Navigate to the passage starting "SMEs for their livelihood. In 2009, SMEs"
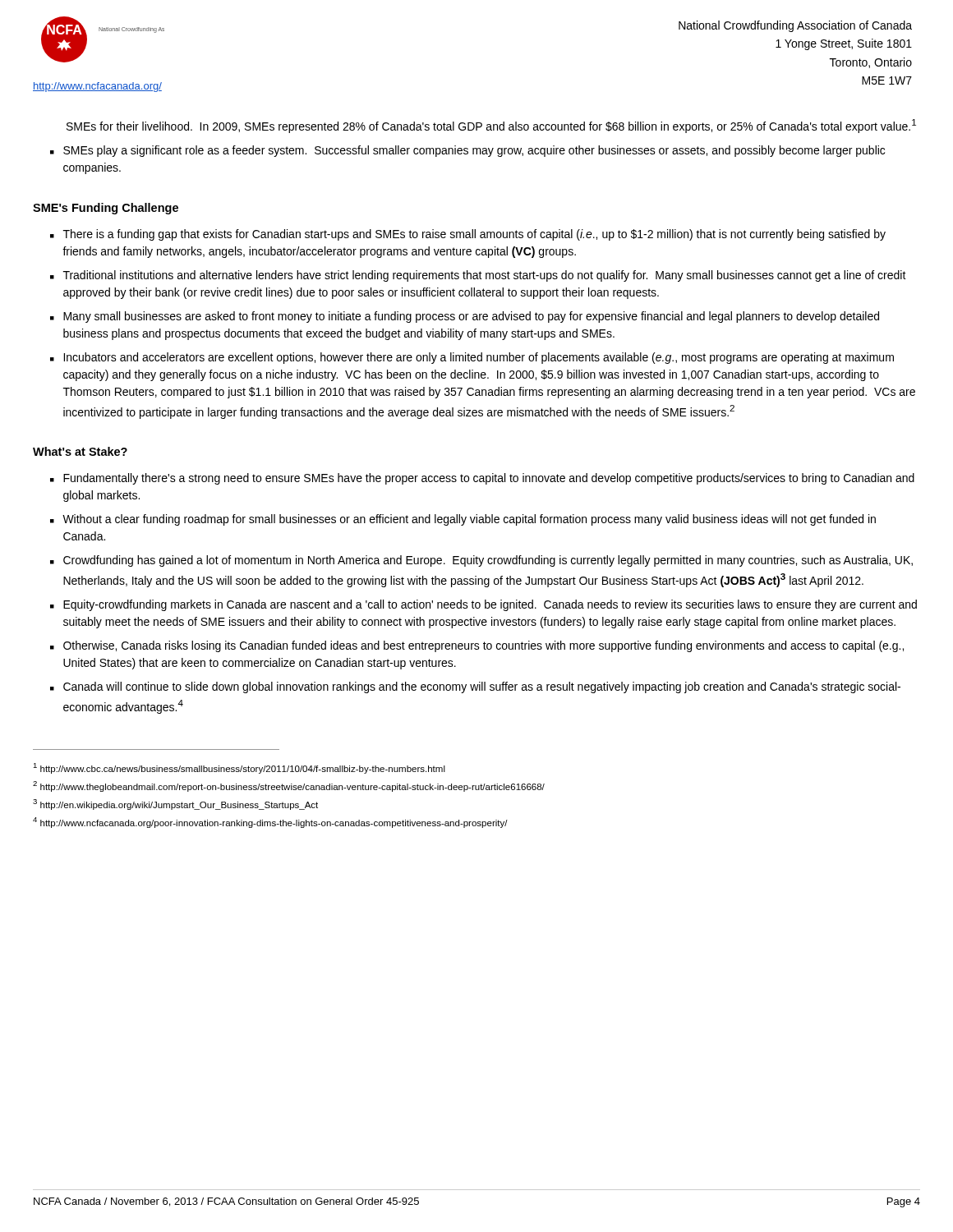The image size is (953, 1232). [491, 125]
